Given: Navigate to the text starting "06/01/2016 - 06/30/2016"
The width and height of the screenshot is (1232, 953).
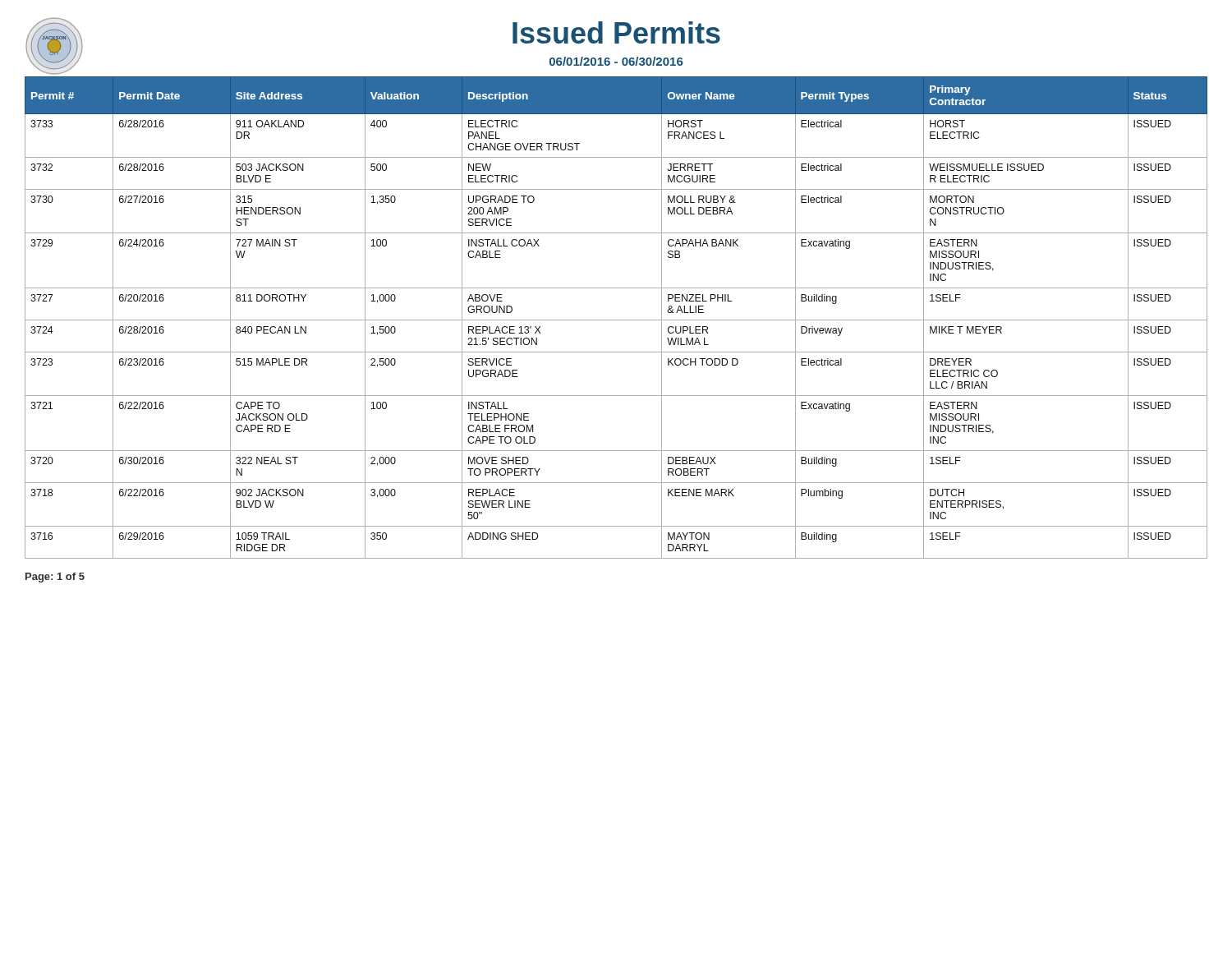Looking at the screenshot, I should [x=616, y=61].
